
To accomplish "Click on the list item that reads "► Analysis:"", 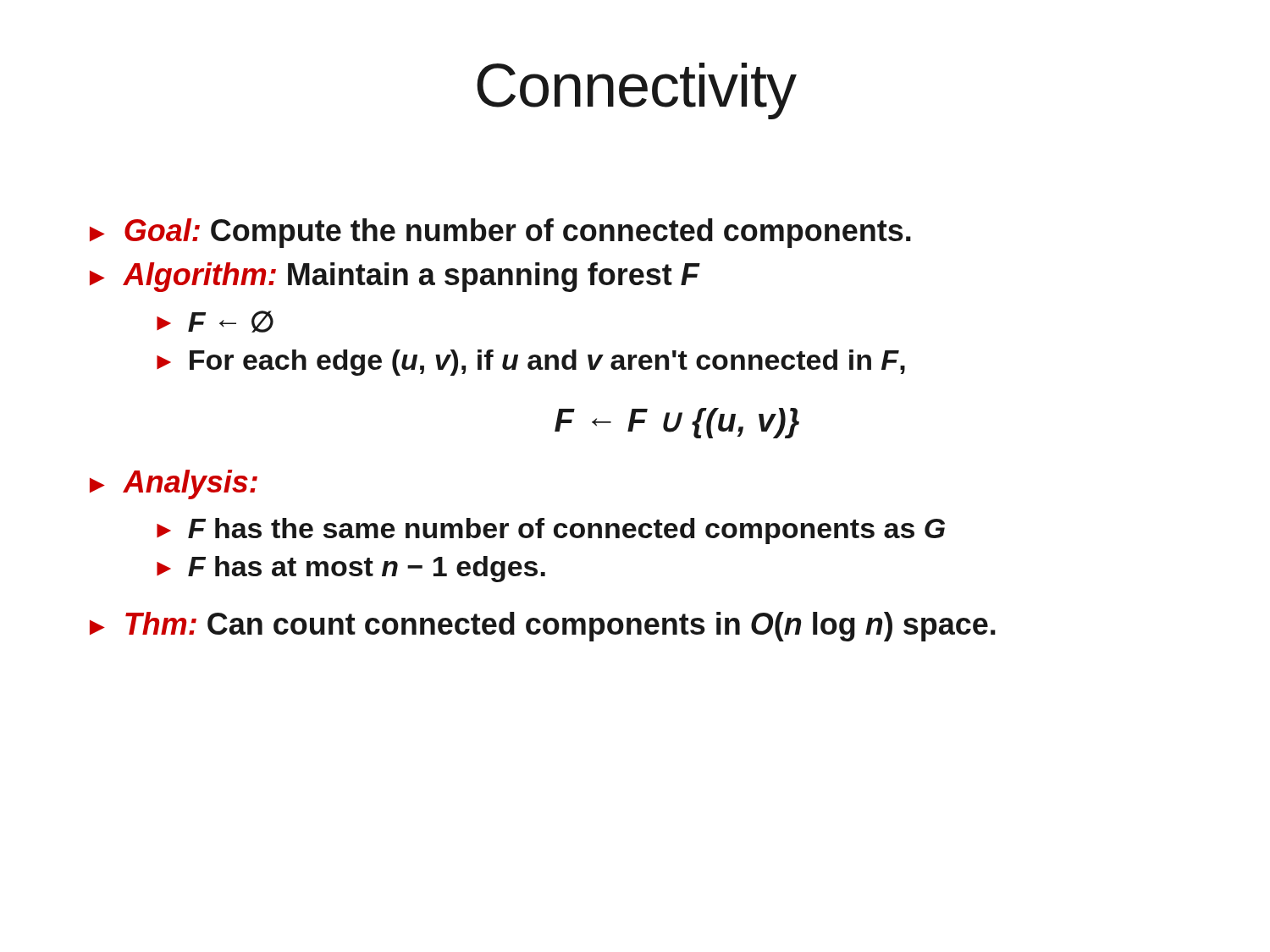I will [x=172, y=482].
